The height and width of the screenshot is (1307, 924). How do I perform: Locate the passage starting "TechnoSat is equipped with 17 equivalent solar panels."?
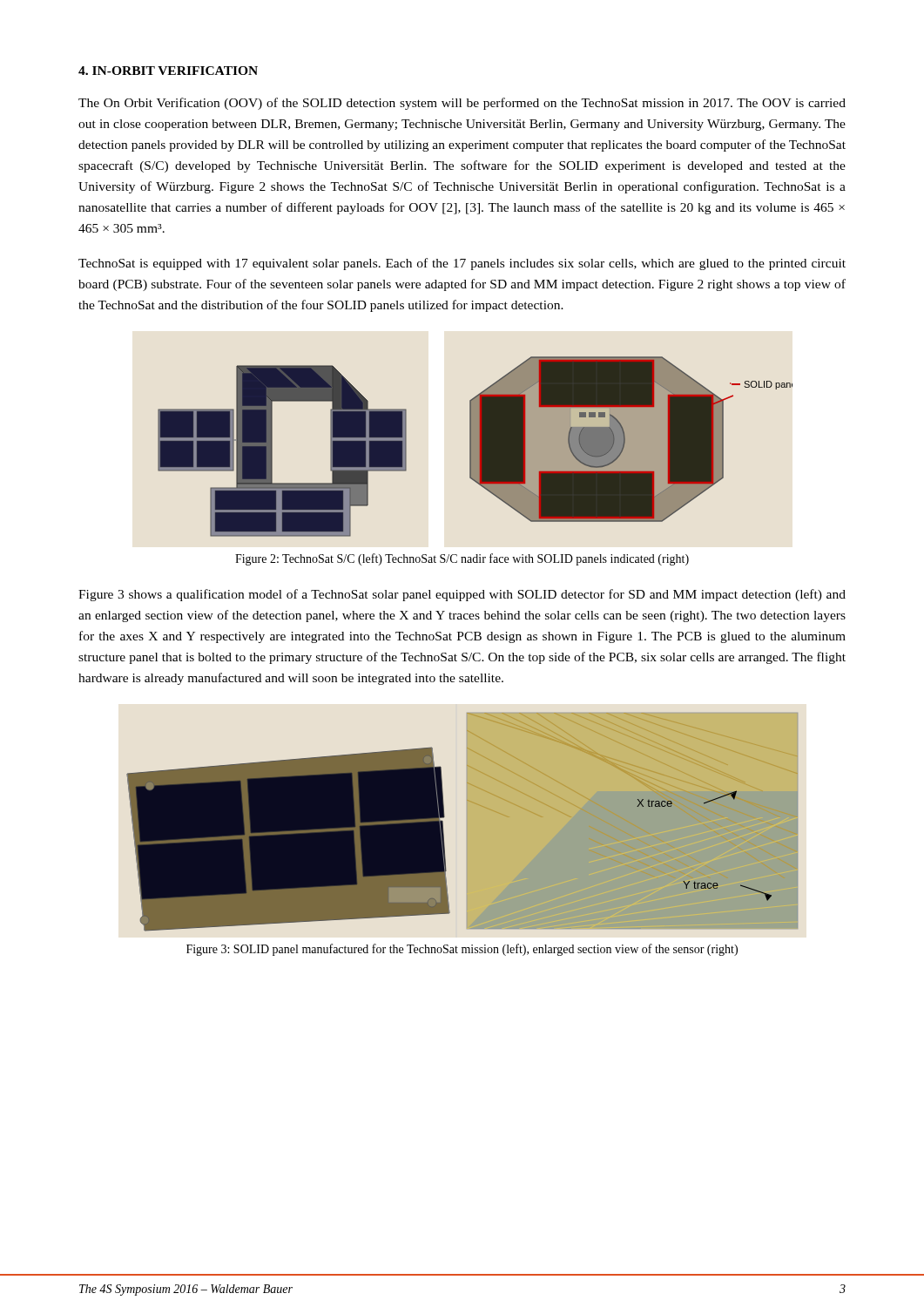[x=462, y=284]
